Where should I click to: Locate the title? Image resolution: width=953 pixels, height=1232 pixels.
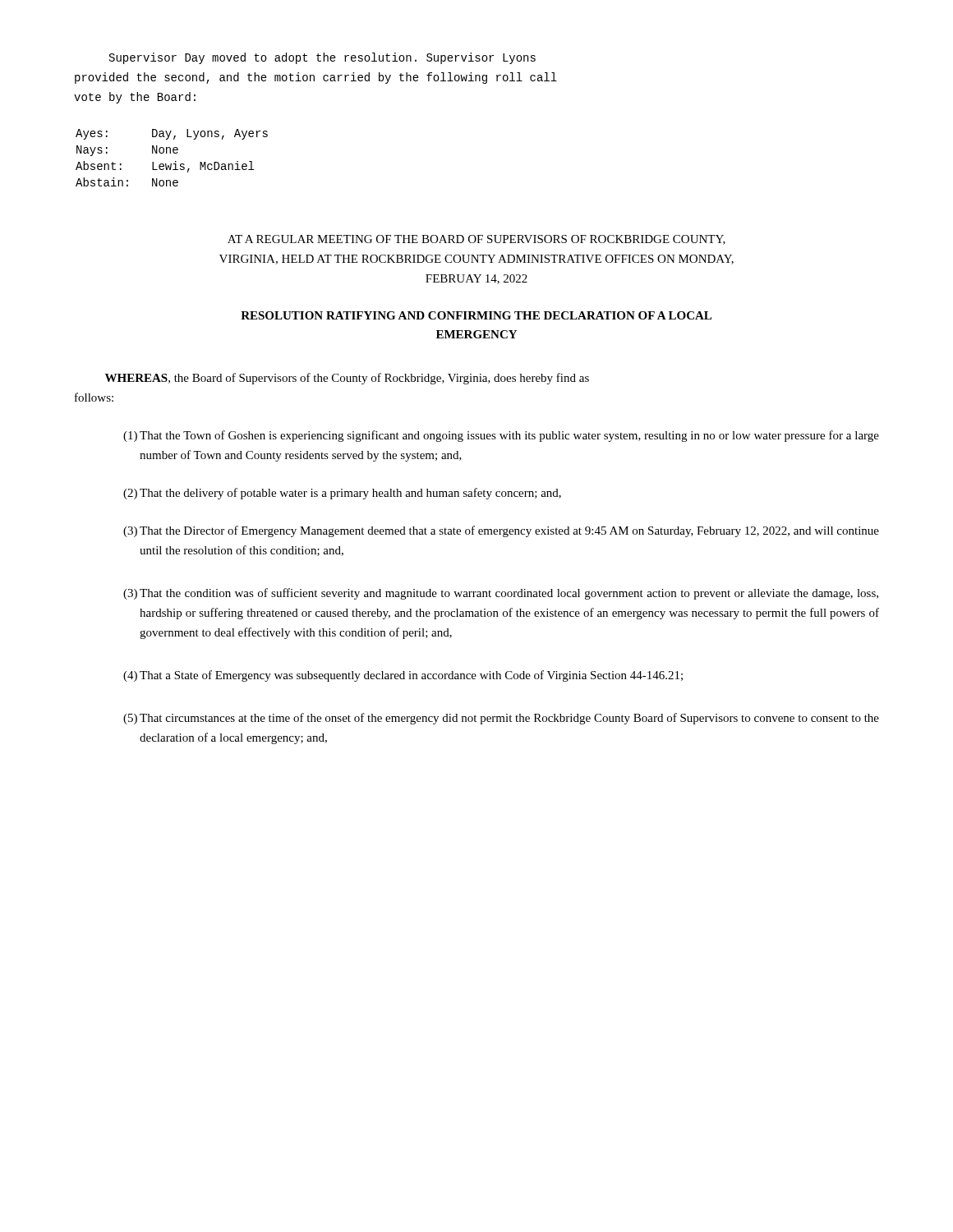(x=476, y=325)
